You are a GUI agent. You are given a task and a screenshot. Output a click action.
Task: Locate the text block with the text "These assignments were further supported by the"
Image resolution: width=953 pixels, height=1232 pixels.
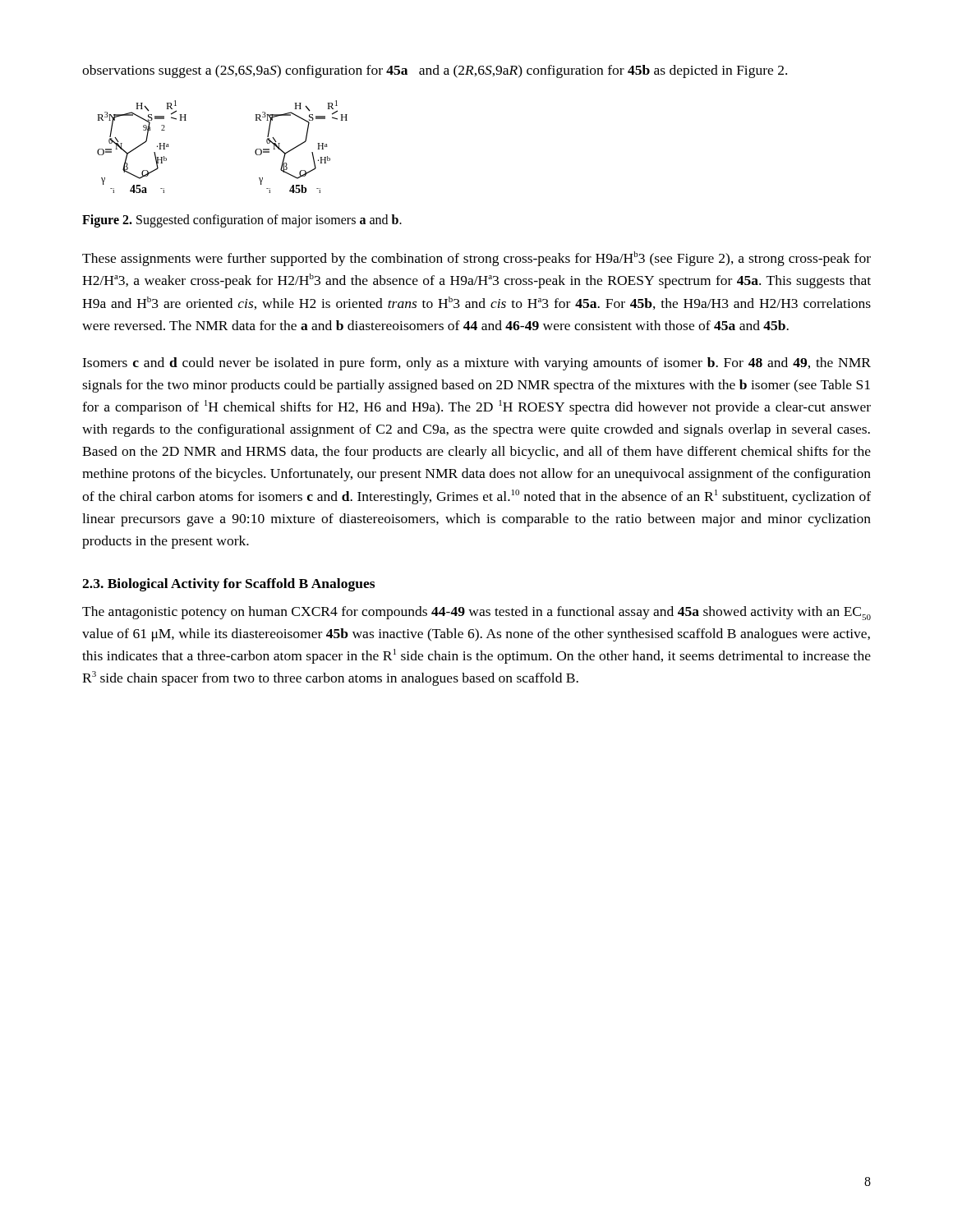pos(476,292)
